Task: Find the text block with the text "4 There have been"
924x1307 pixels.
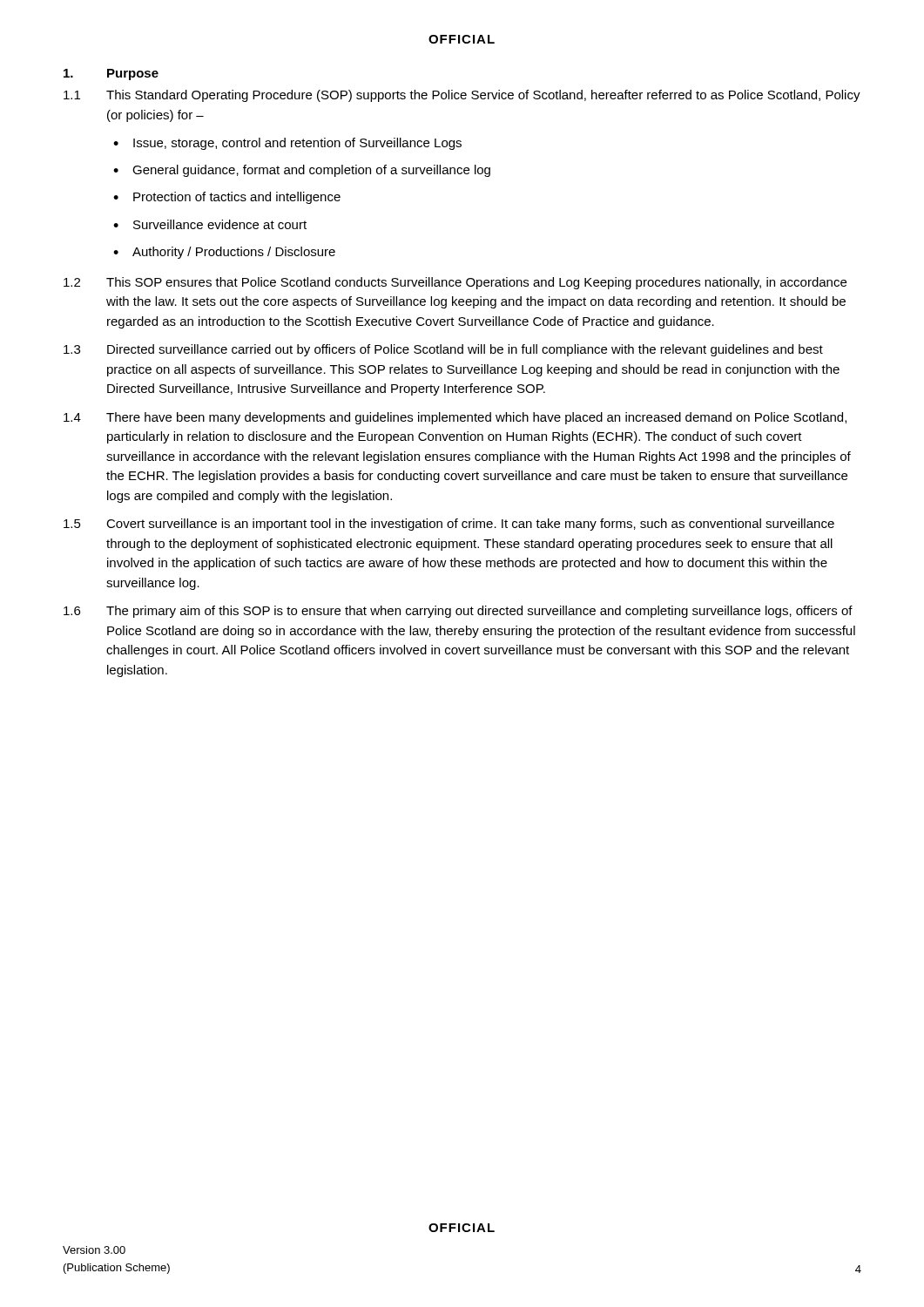Action: [462, 457]
